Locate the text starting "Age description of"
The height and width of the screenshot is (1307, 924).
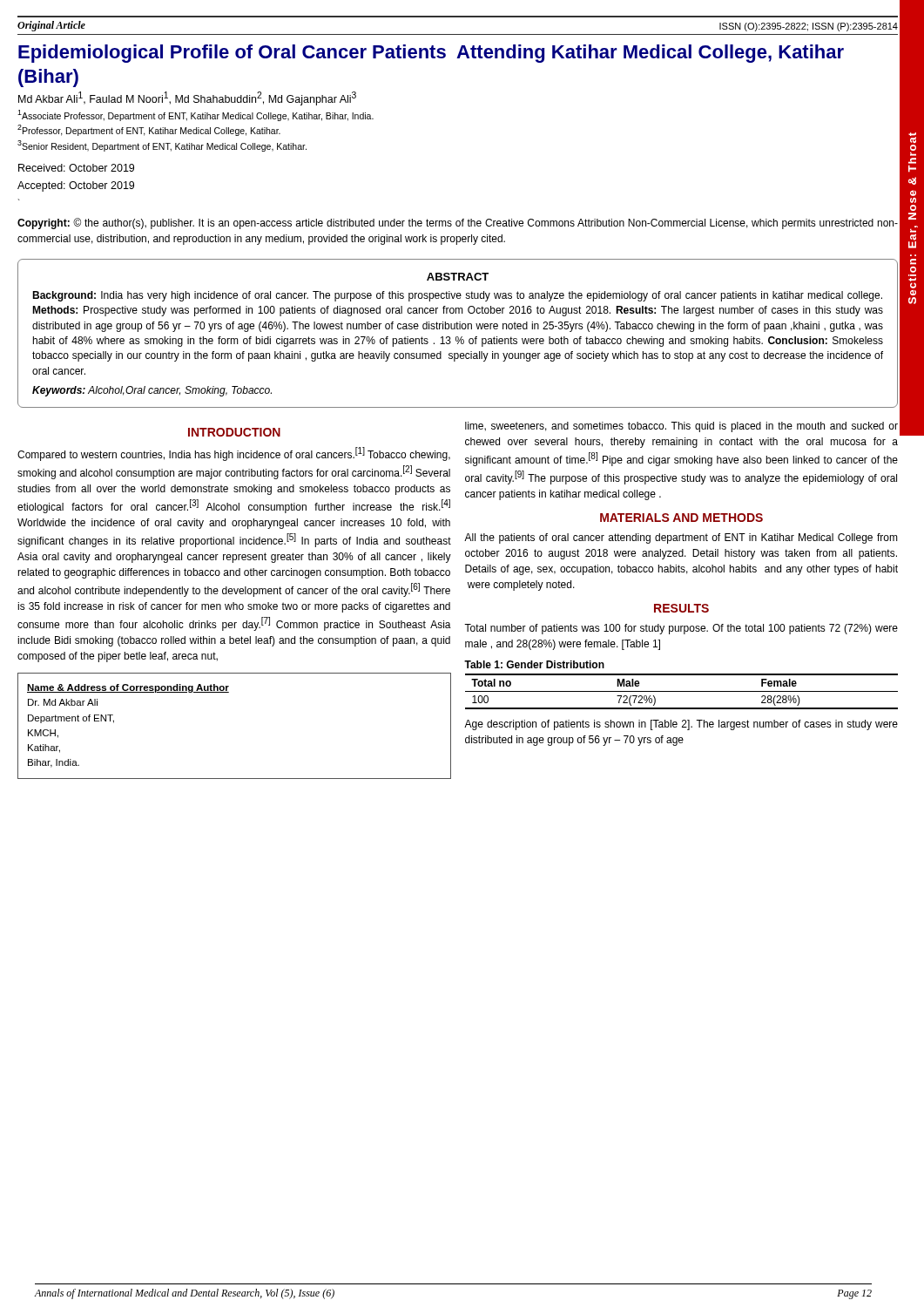681,732
